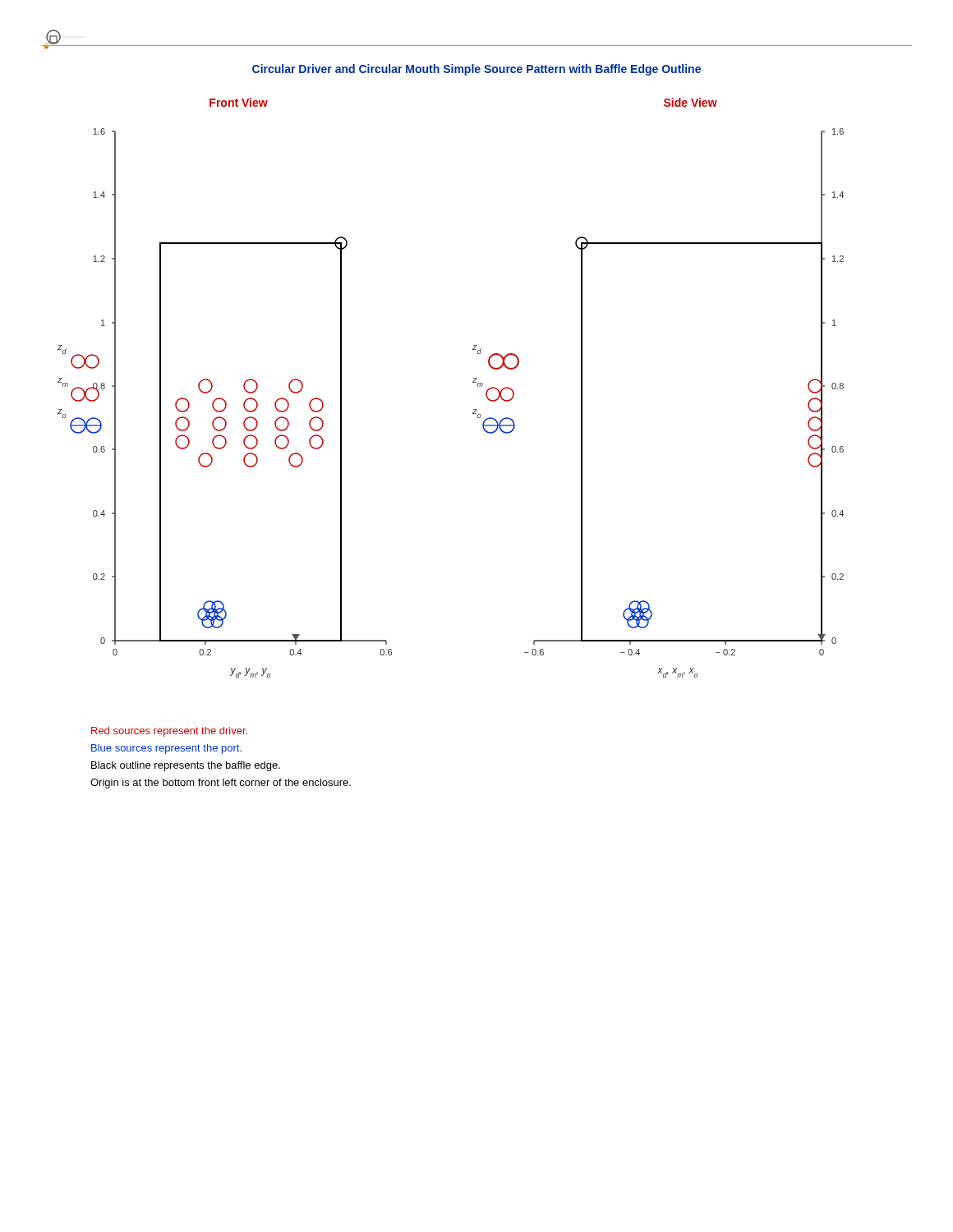Where is the passage that starts "Origin is at the bottom front left corner"?
The width and height of the screenshot is (953, 1232).
(221, 782)
